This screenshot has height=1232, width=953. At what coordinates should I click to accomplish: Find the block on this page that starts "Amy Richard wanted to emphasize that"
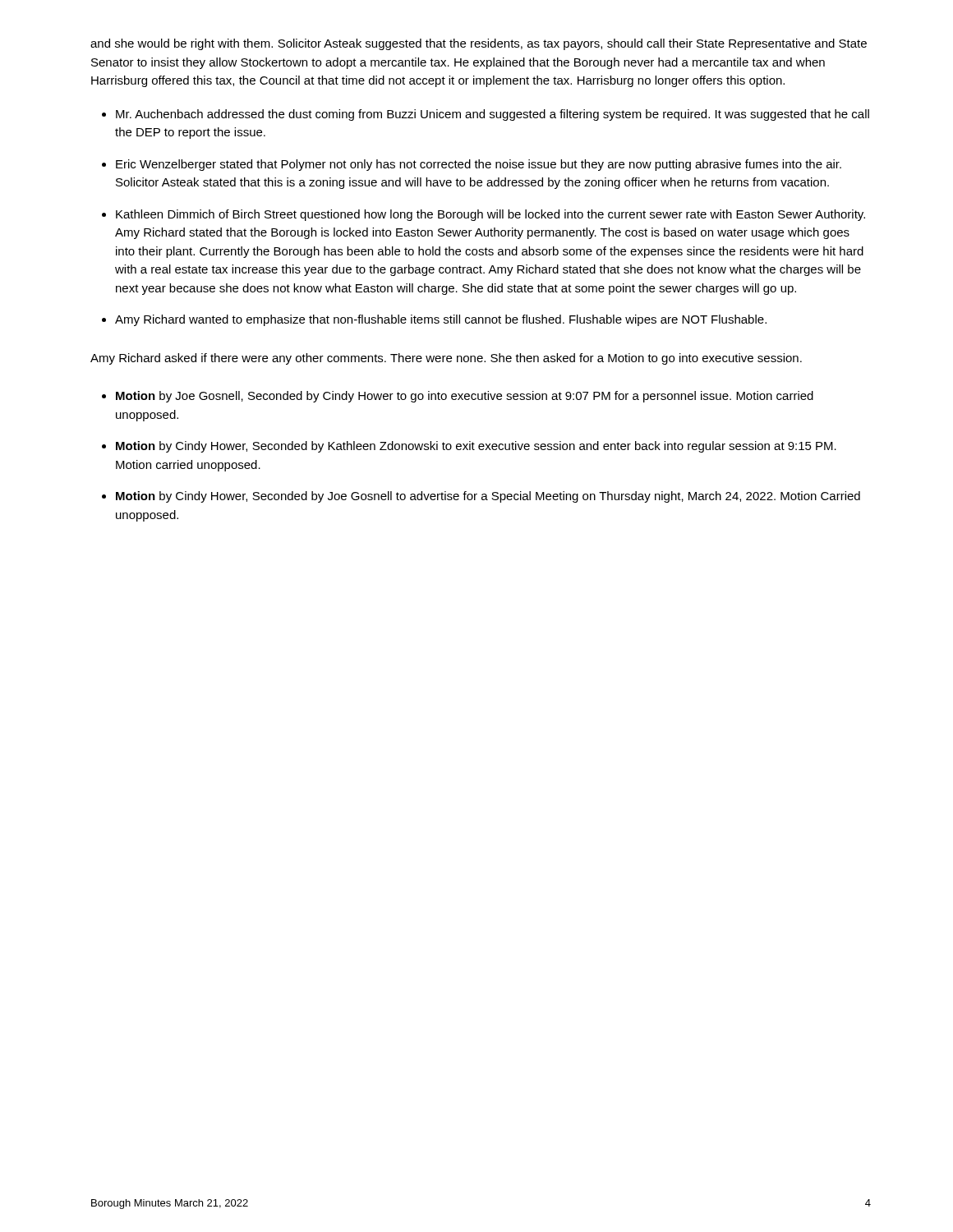click(x=441, y=319)
